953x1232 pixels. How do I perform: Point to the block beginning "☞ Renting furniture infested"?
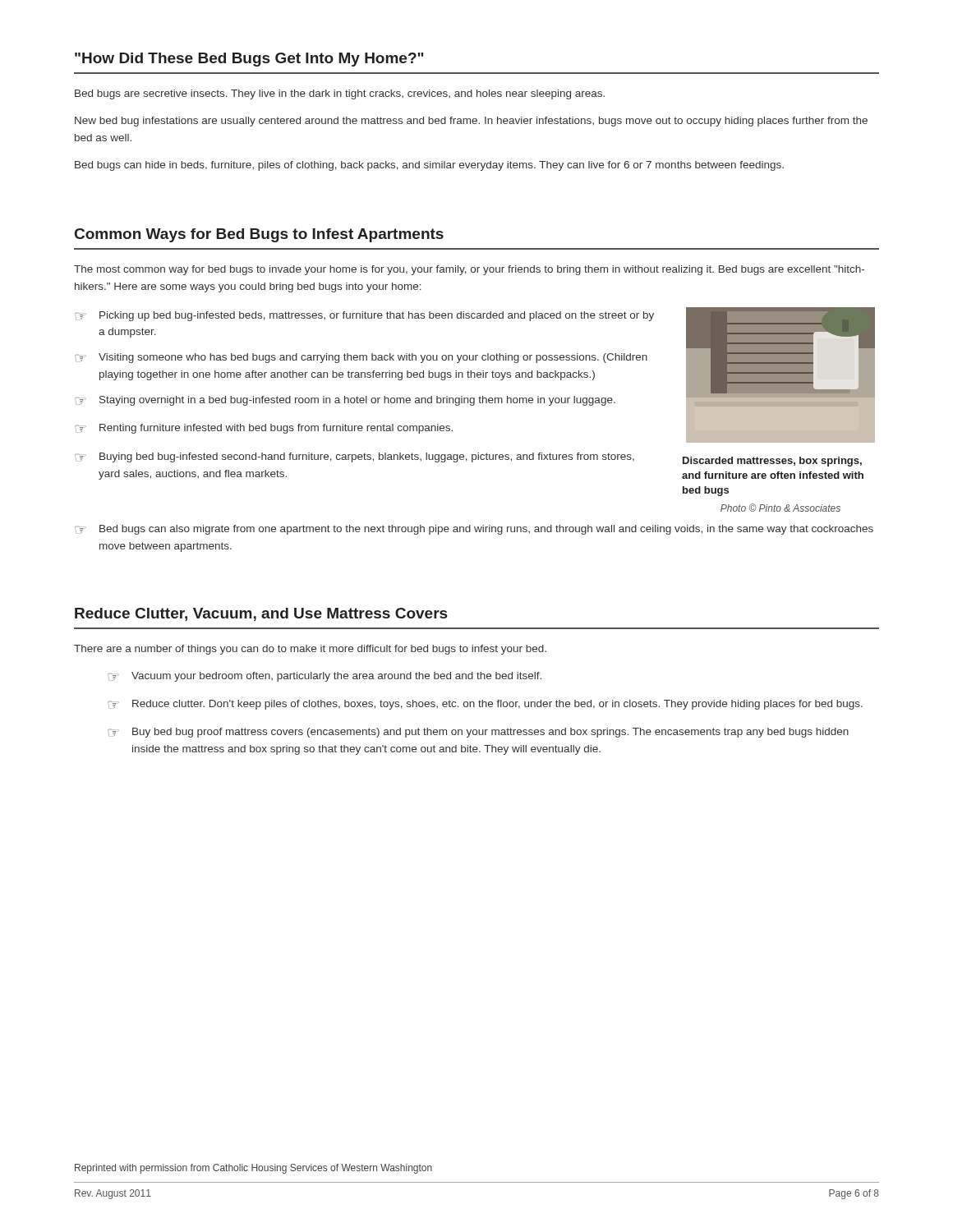(x=366, y=430)
